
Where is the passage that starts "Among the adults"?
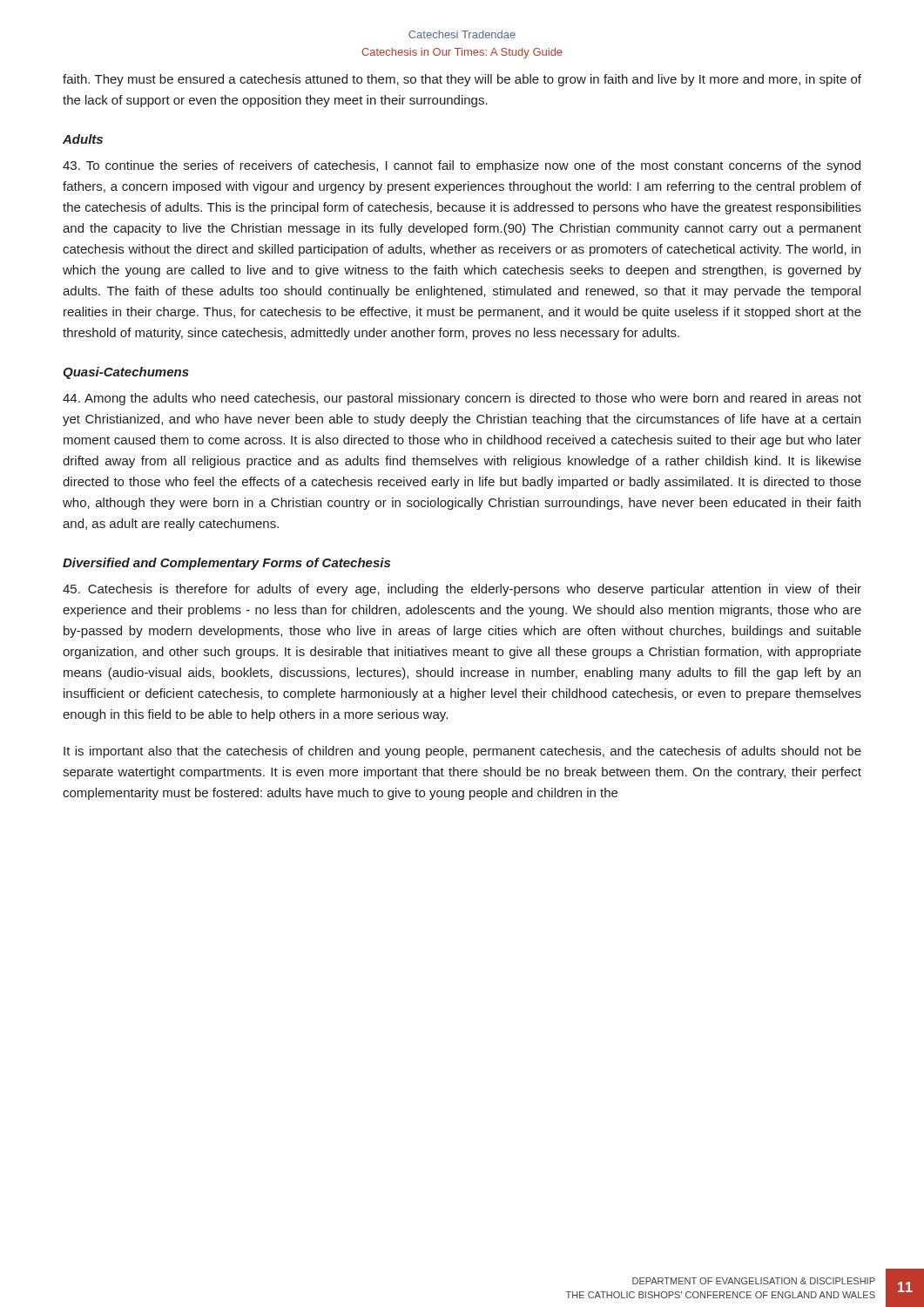[462, 461]
